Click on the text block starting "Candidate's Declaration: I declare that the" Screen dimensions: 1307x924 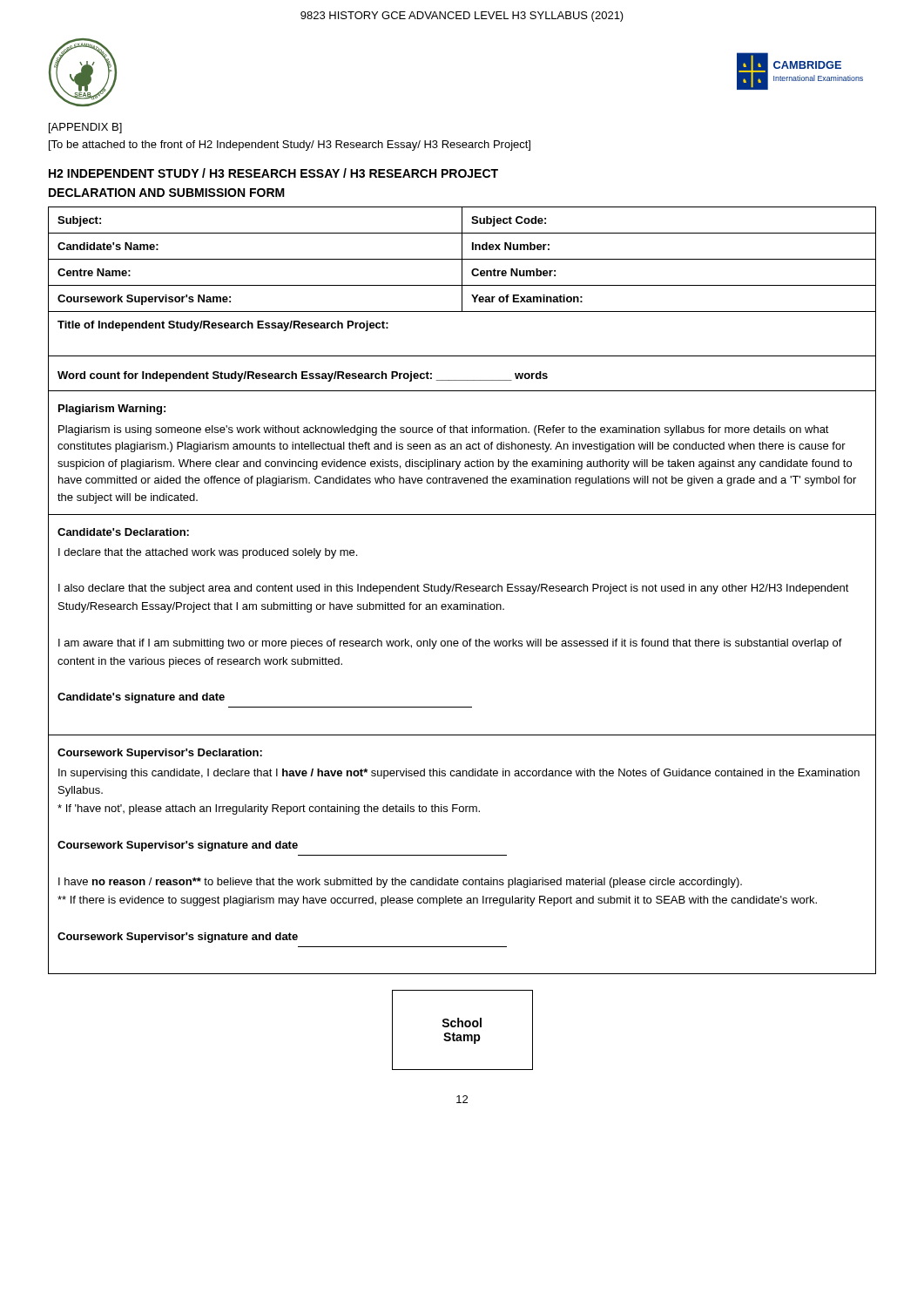tap(123, 532)
